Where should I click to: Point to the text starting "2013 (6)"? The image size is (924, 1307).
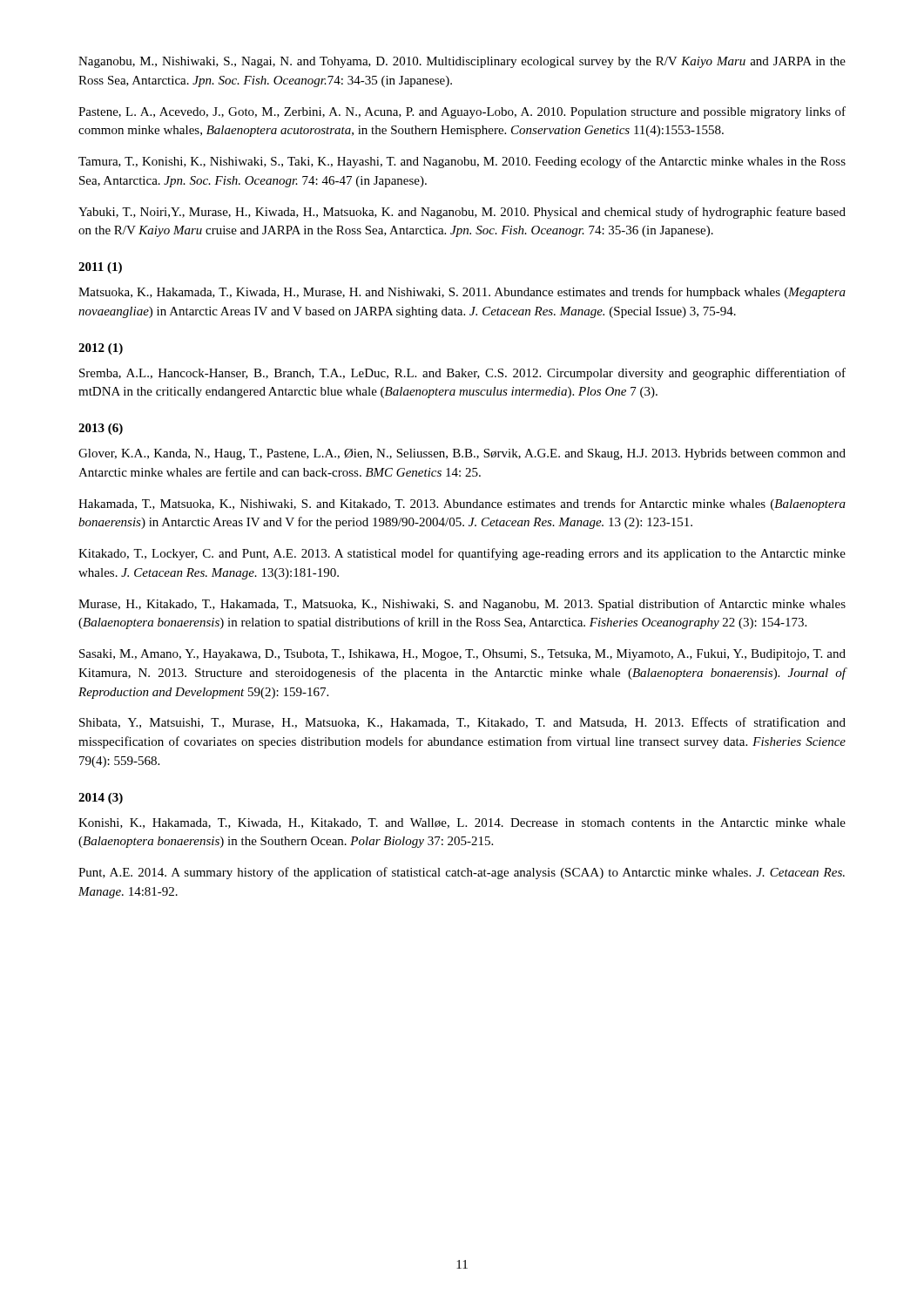[x=101, y=428]
